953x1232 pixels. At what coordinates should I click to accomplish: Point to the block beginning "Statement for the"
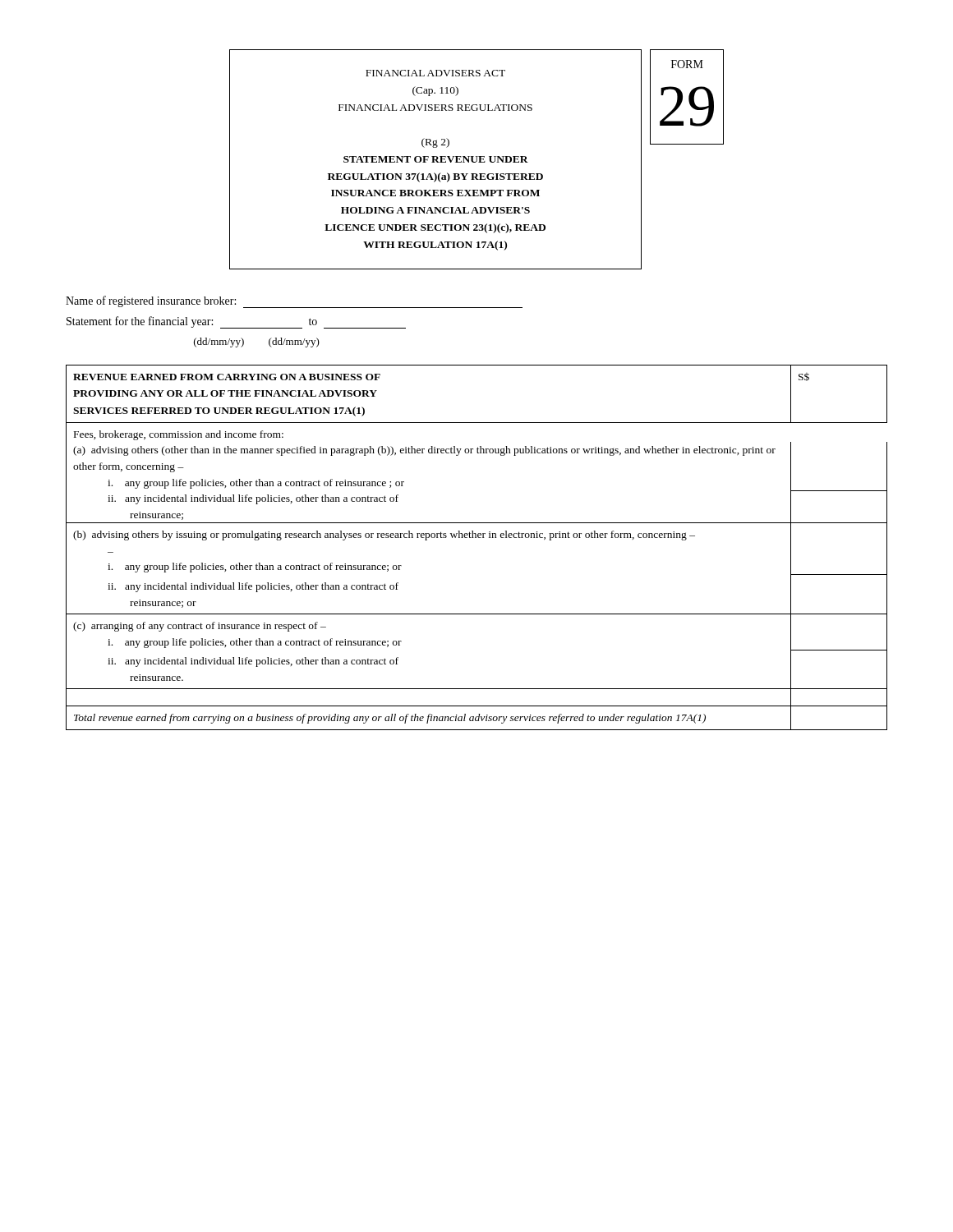[236, 322]
